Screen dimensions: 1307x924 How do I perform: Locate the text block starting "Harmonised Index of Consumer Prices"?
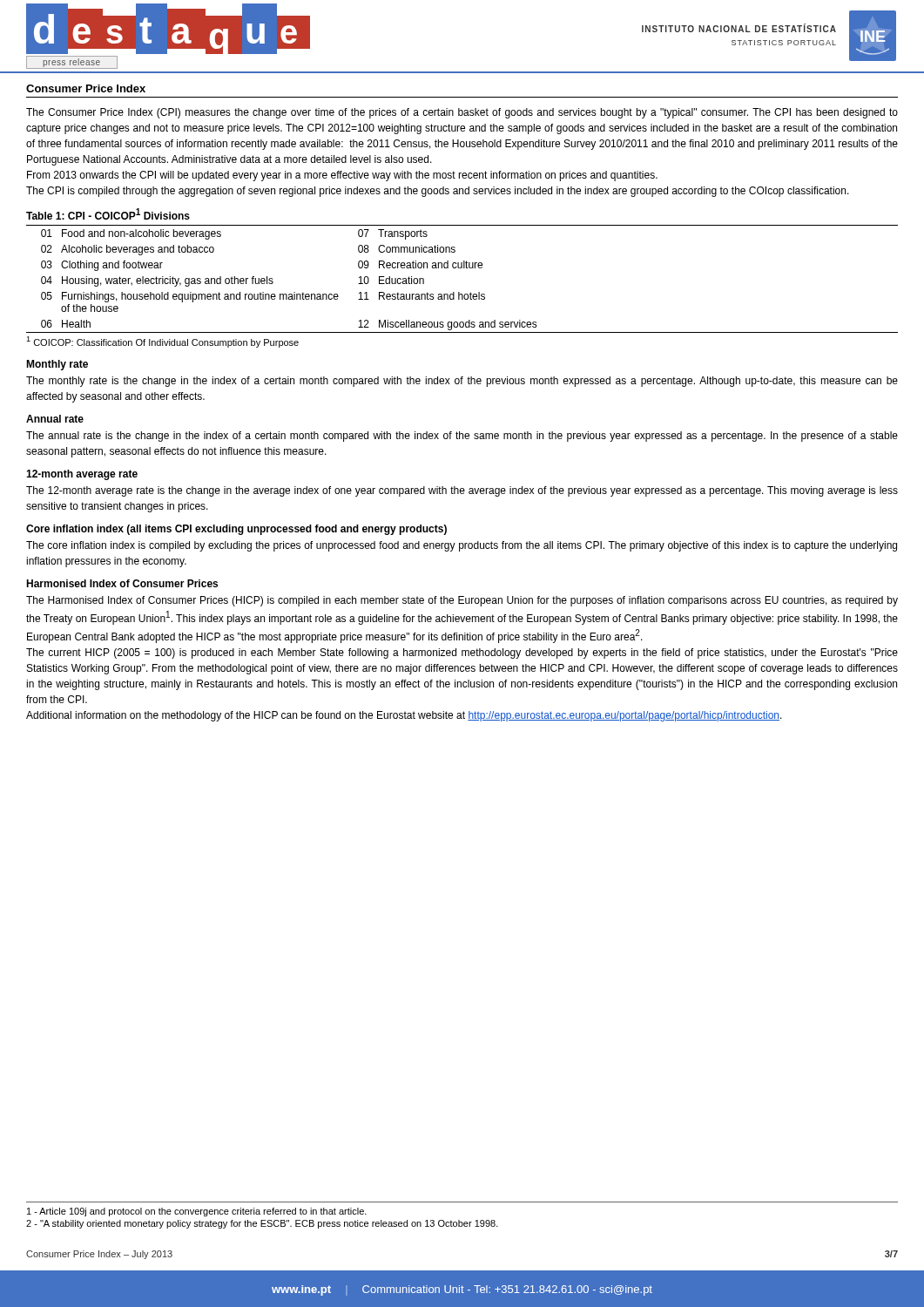(122, 584)
